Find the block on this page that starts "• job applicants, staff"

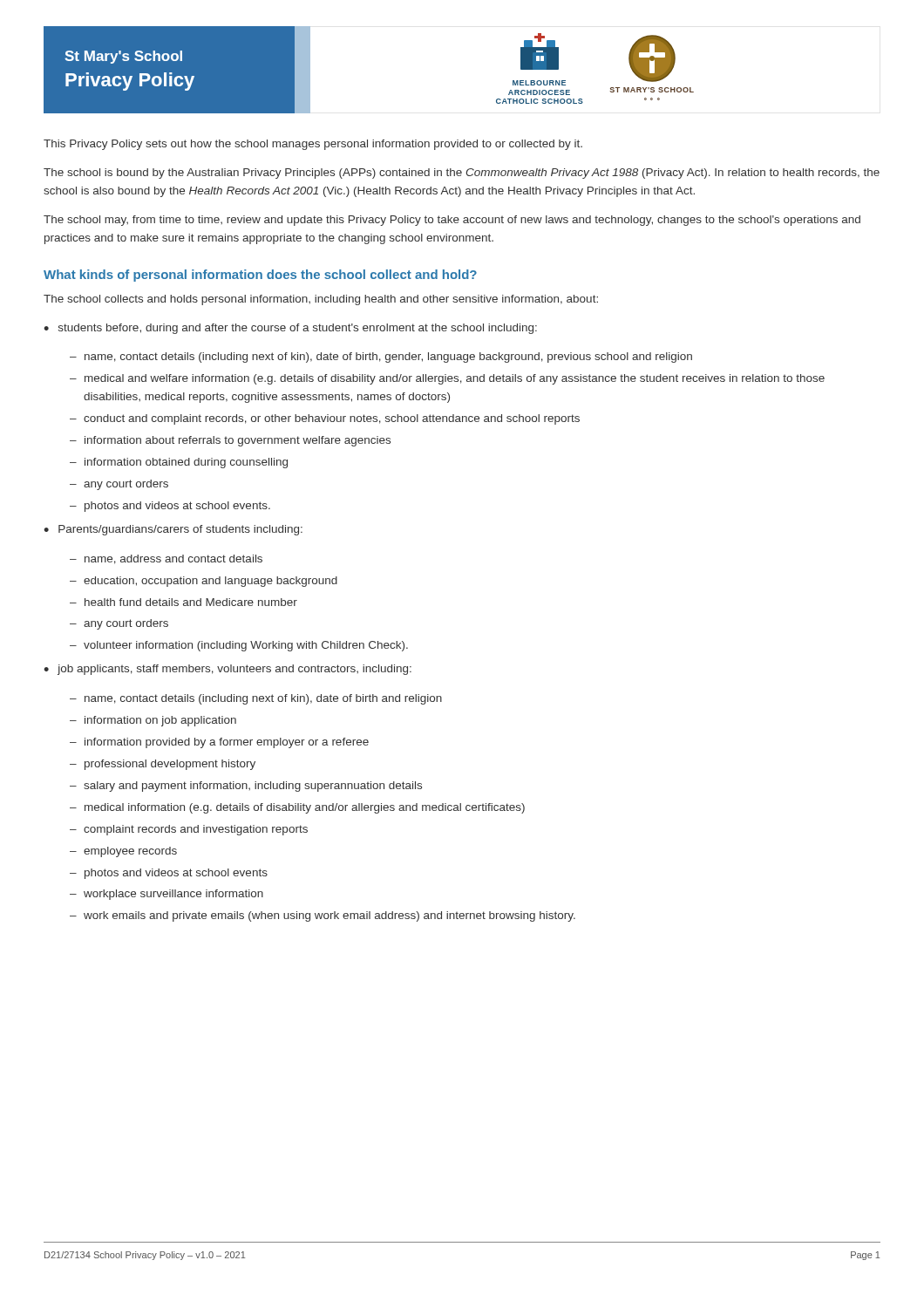tap(228, 672)
